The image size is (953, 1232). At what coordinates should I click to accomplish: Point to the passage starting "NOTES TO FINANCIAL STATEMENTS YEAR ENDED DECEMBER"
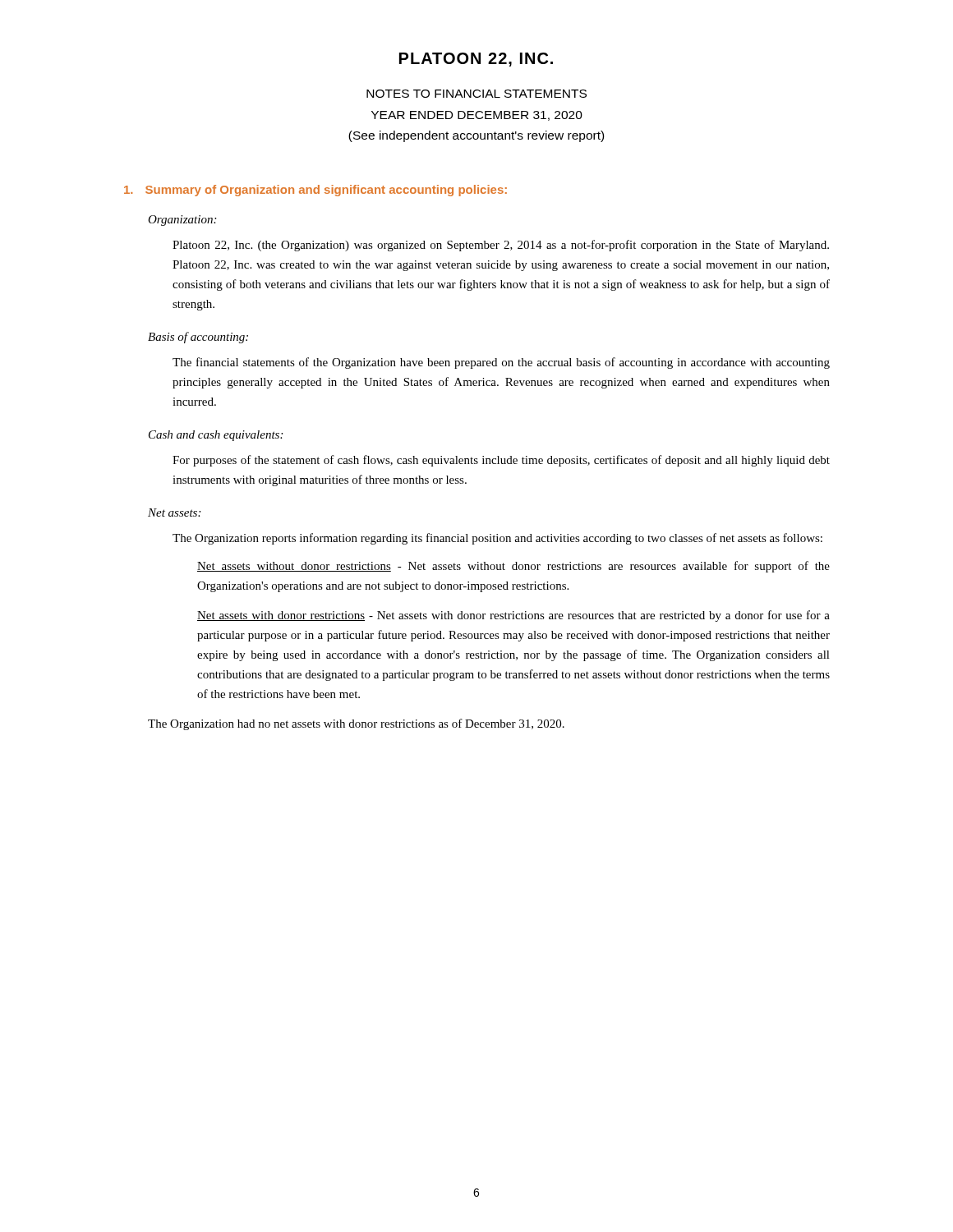pos(476,114)
